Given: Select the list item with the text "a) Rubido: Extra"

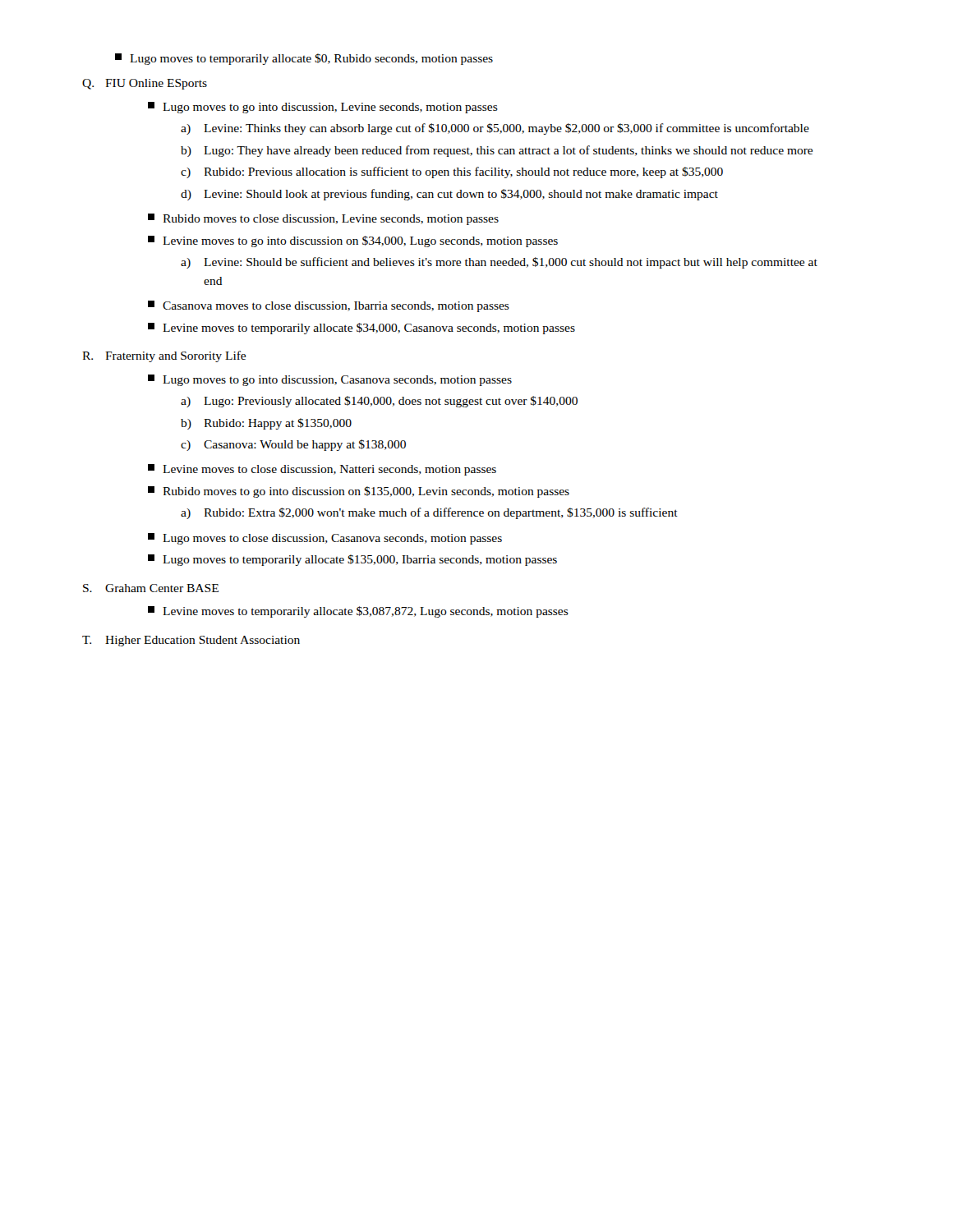Looking at the screenshot, I should pos(501,513).
